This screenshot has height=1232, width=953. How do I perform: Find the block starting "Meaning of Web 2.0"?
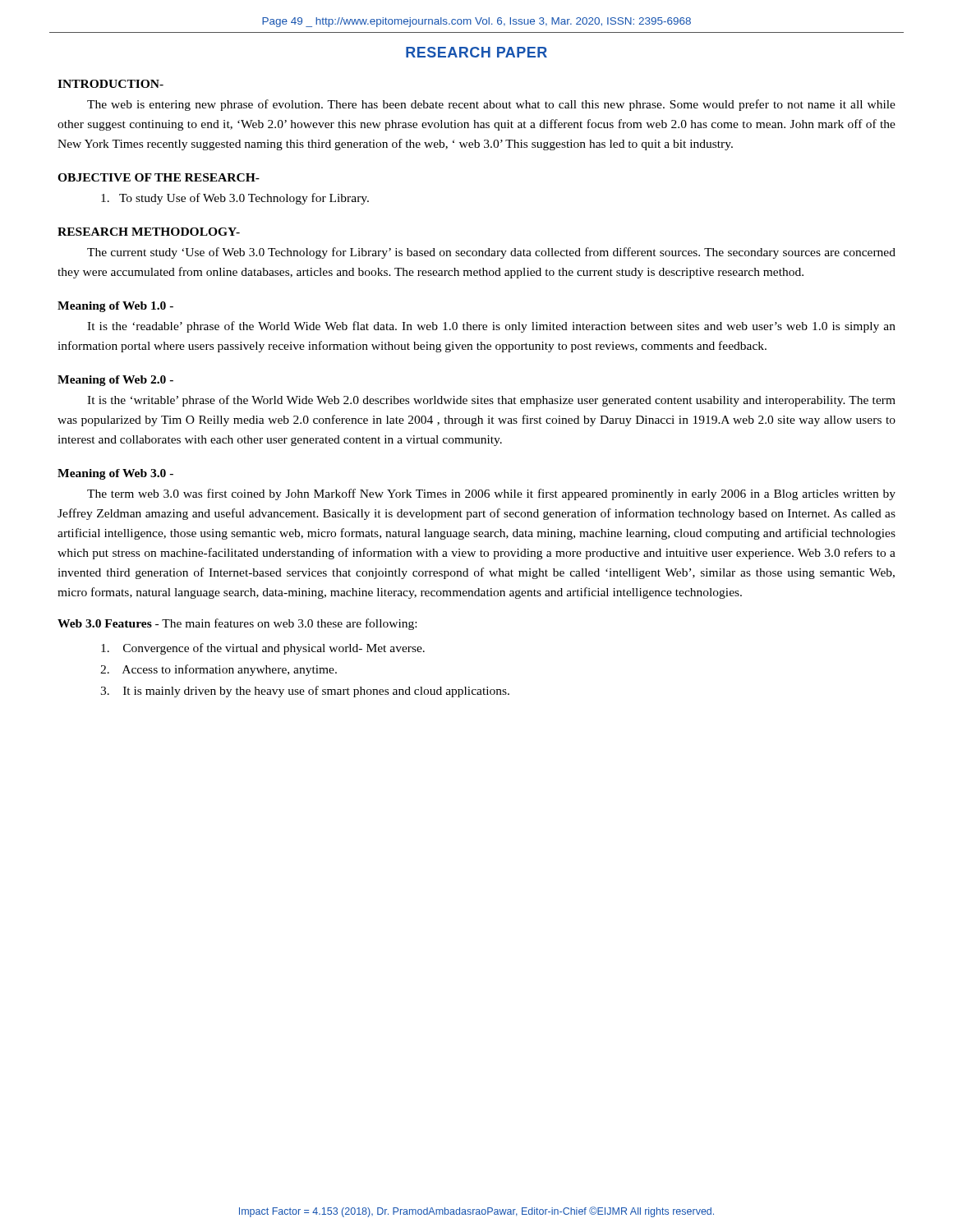(x=116, y=379)
